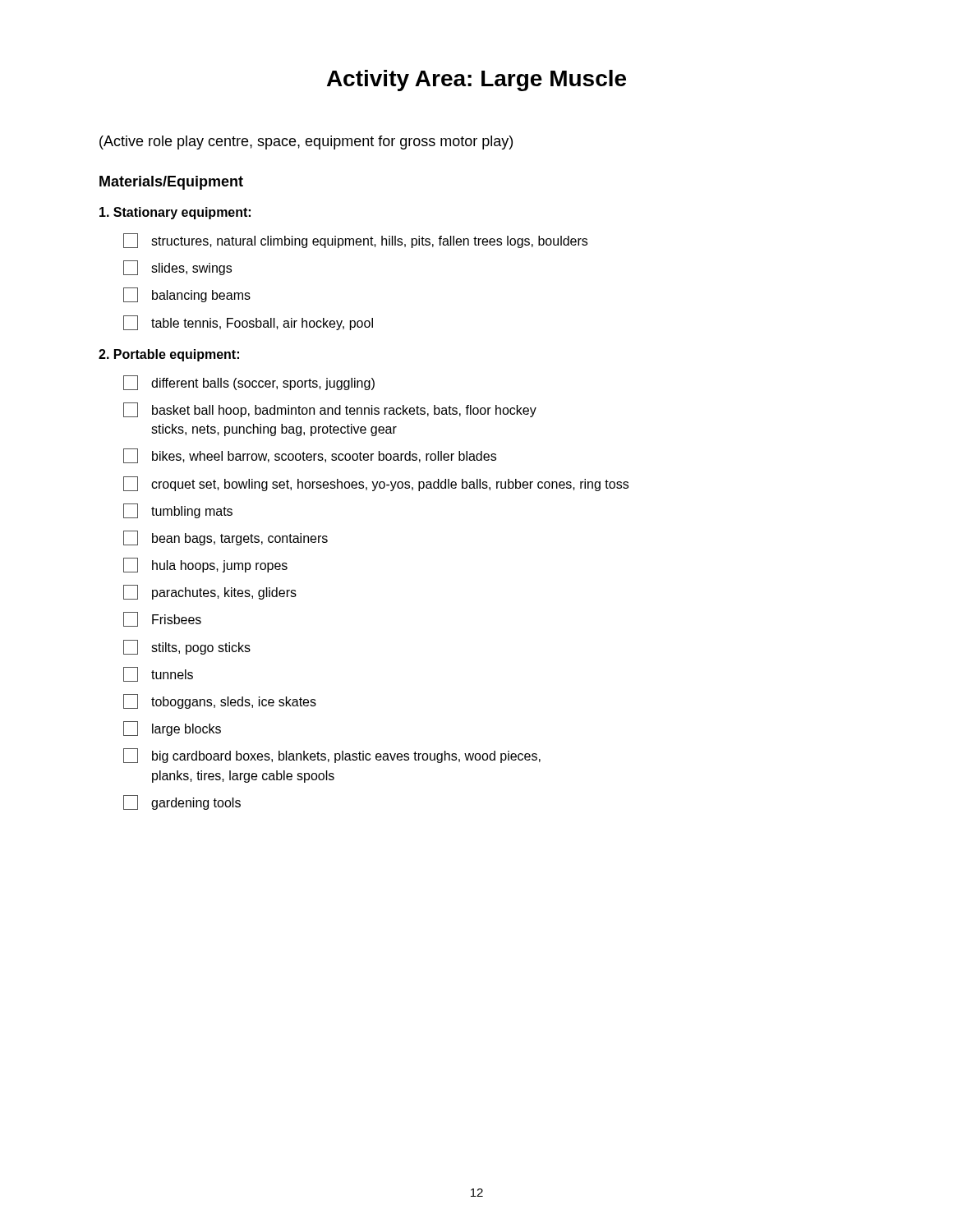Point to the region starting "Activity Area: Large Muscle"

[x=476, y=78]
